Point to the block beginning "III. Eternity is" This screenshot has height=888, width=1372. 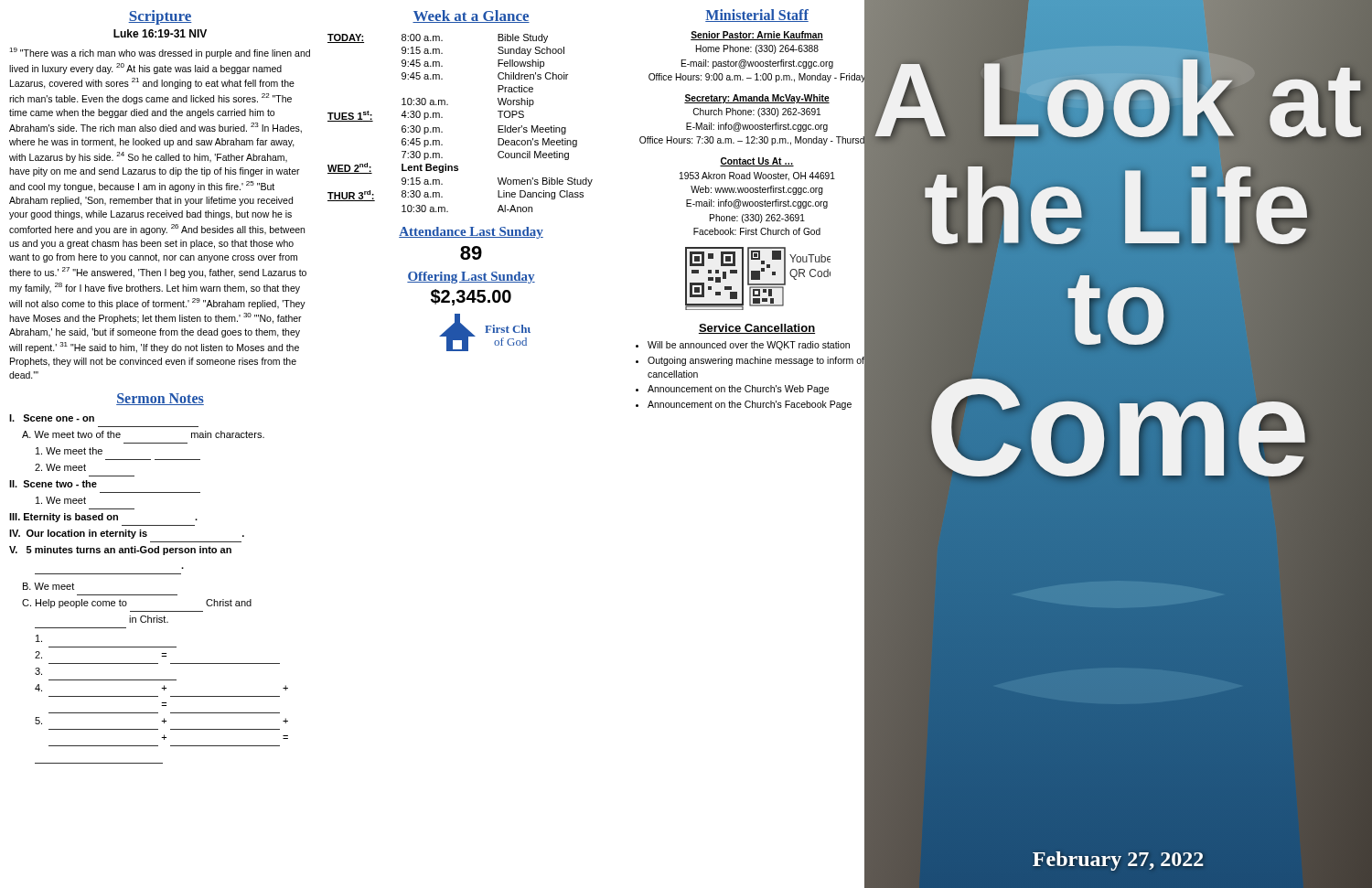click(x=103, y=517)
